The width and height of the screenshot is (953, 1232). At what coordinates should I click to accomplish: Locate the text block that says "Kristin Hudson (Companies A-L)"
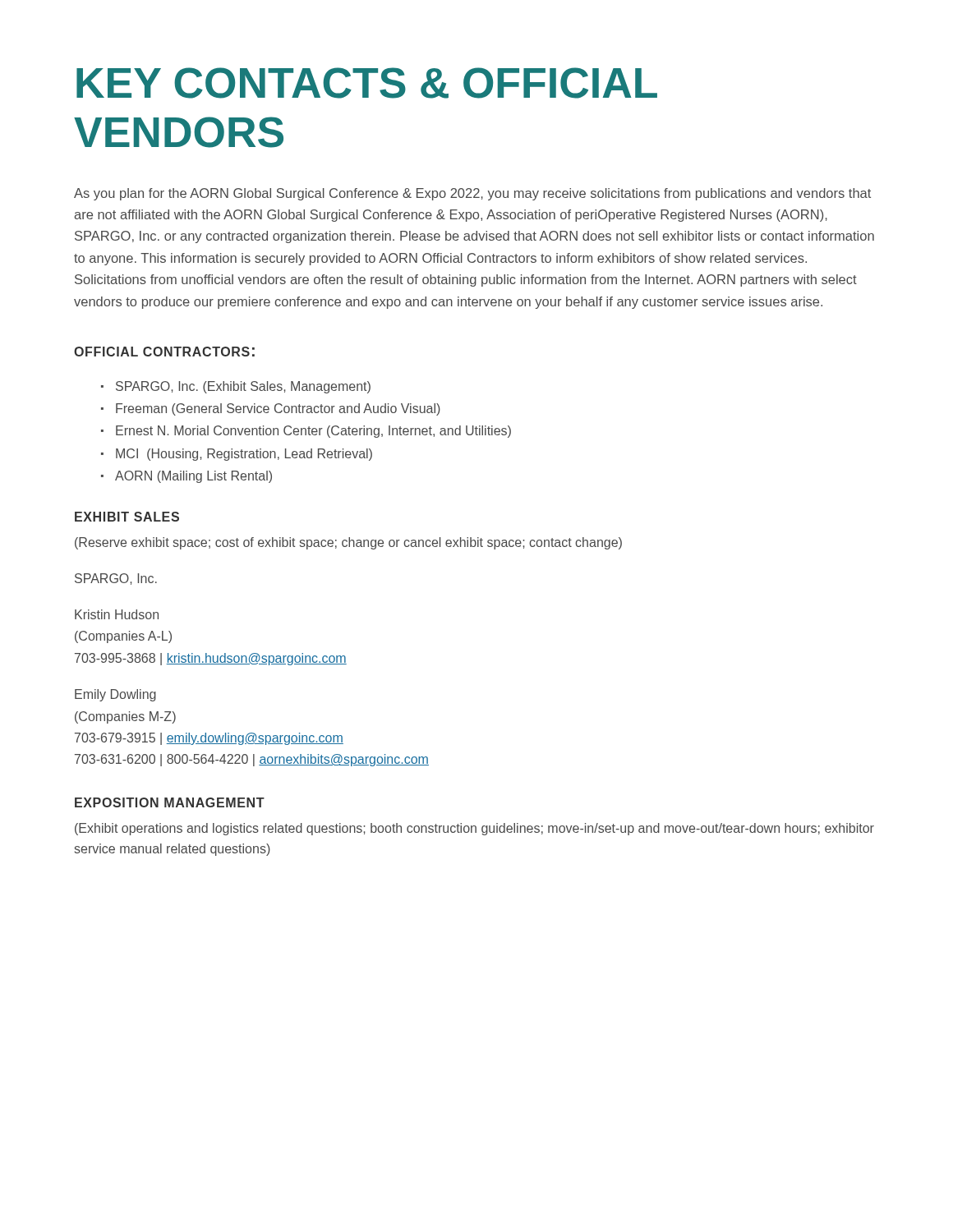pyautogui.click(x=117, y=614)
